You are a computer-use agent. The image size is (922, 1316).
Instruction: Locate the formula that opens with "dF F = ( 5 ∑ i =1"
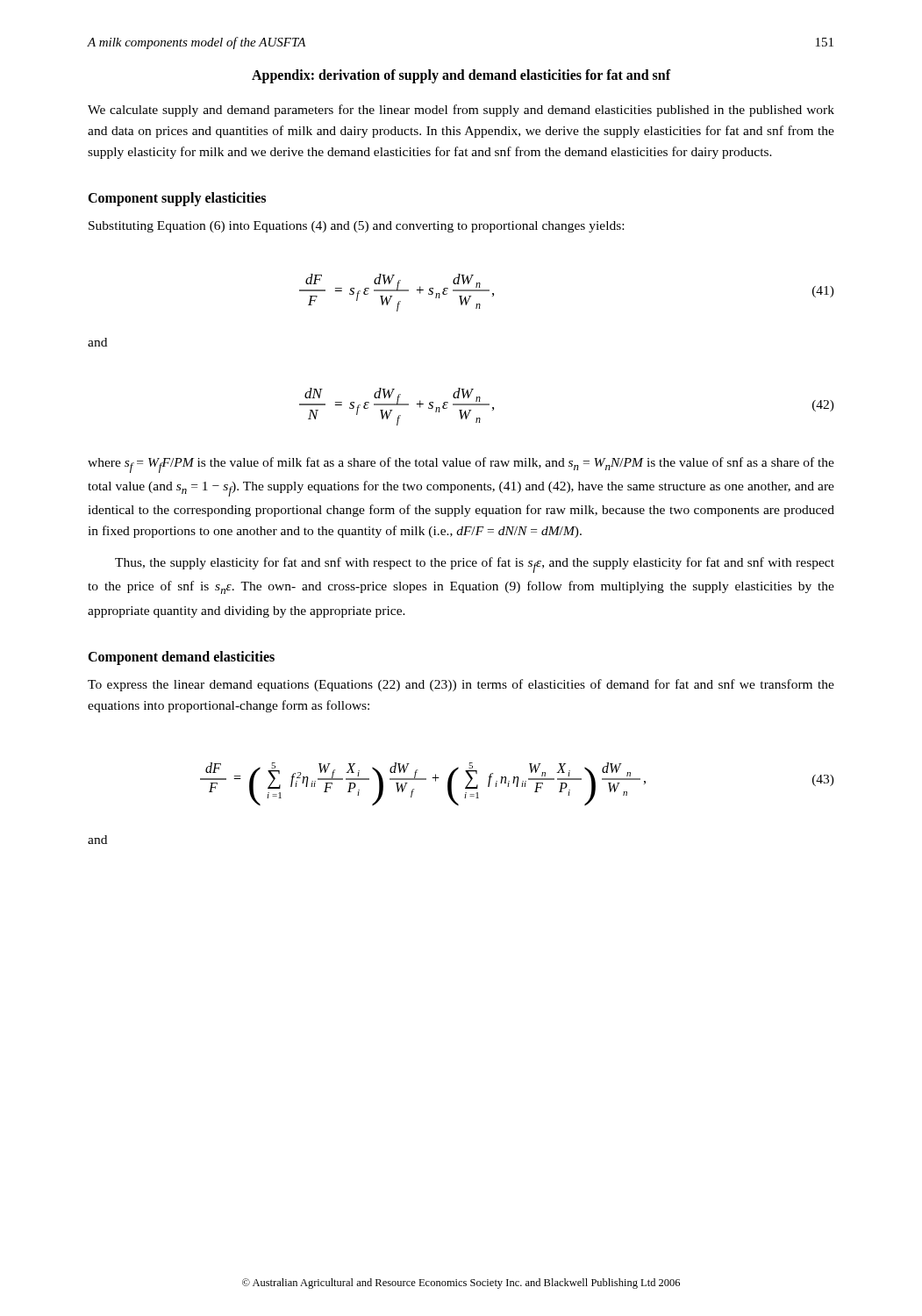(x=512, y=779)
